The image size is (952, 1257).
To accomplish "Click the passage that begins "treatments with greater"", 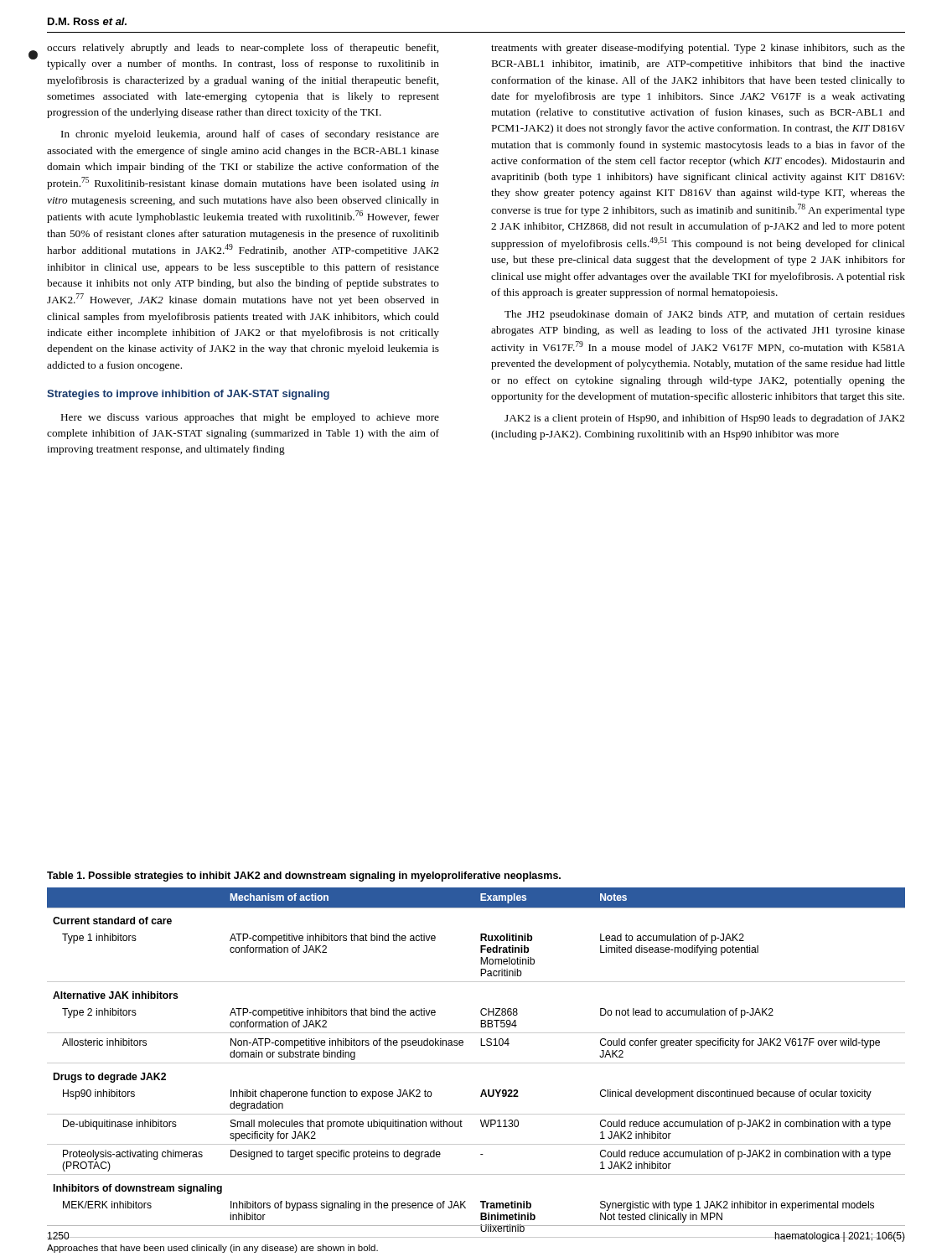I will coord(698,241).
